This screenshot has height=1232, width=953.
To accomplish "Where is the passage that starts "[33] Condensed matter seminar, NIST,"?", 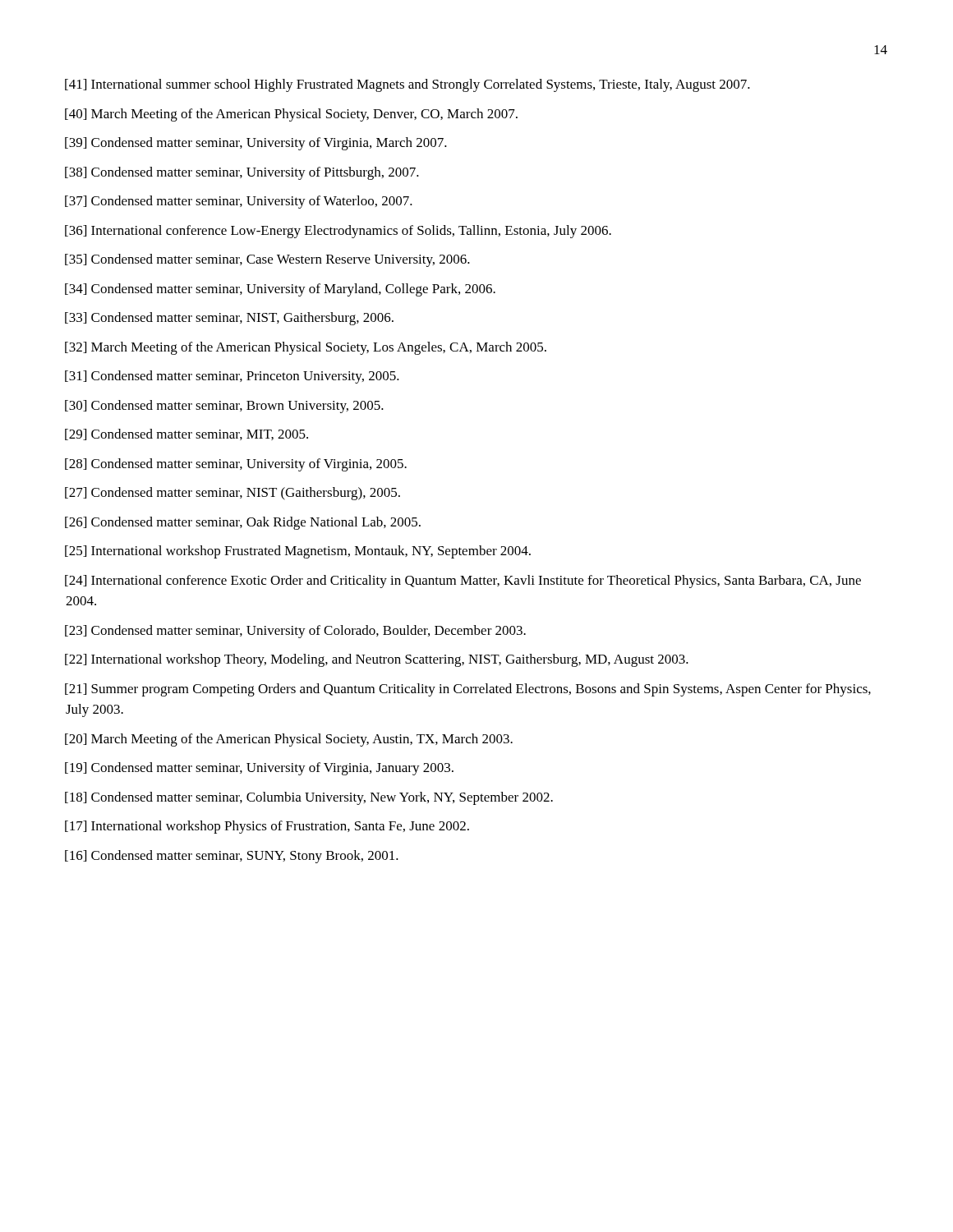I will click(230, 317).
